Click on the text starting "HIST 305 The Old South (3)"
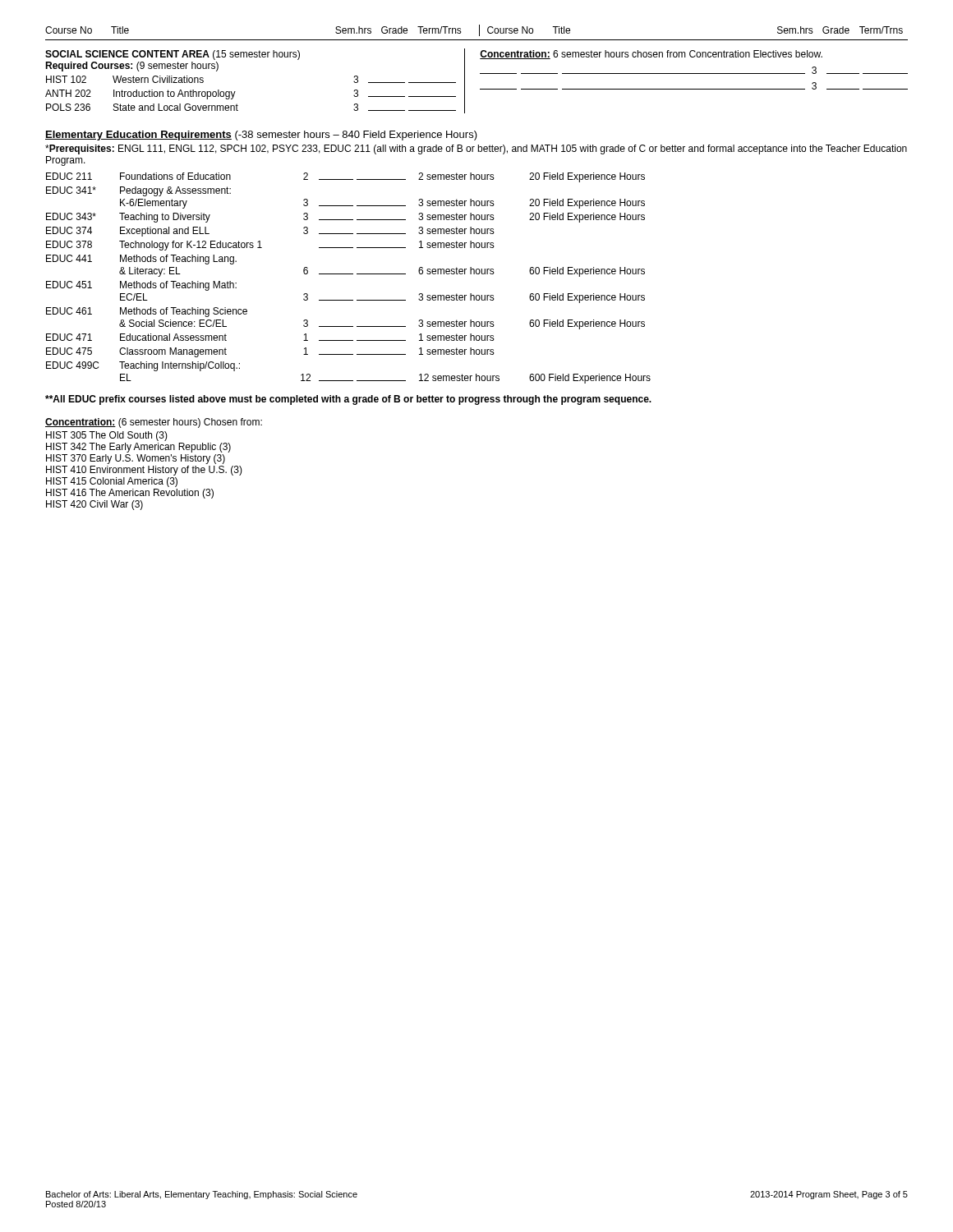 click(106, 435)
